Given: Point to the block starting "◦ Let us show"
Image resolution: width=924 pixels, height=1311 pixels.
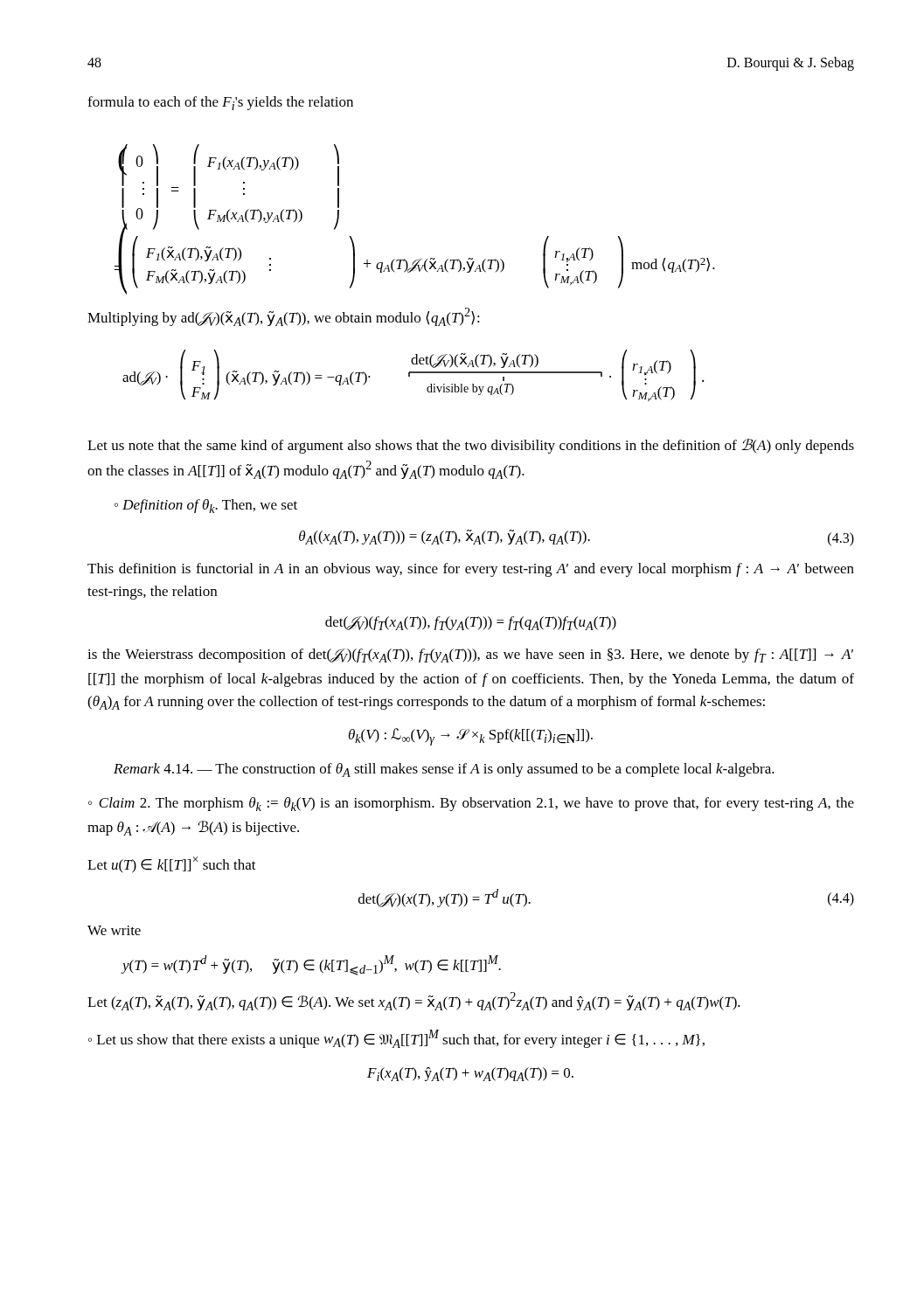Looking at the screenshot, I should 471,1039.
